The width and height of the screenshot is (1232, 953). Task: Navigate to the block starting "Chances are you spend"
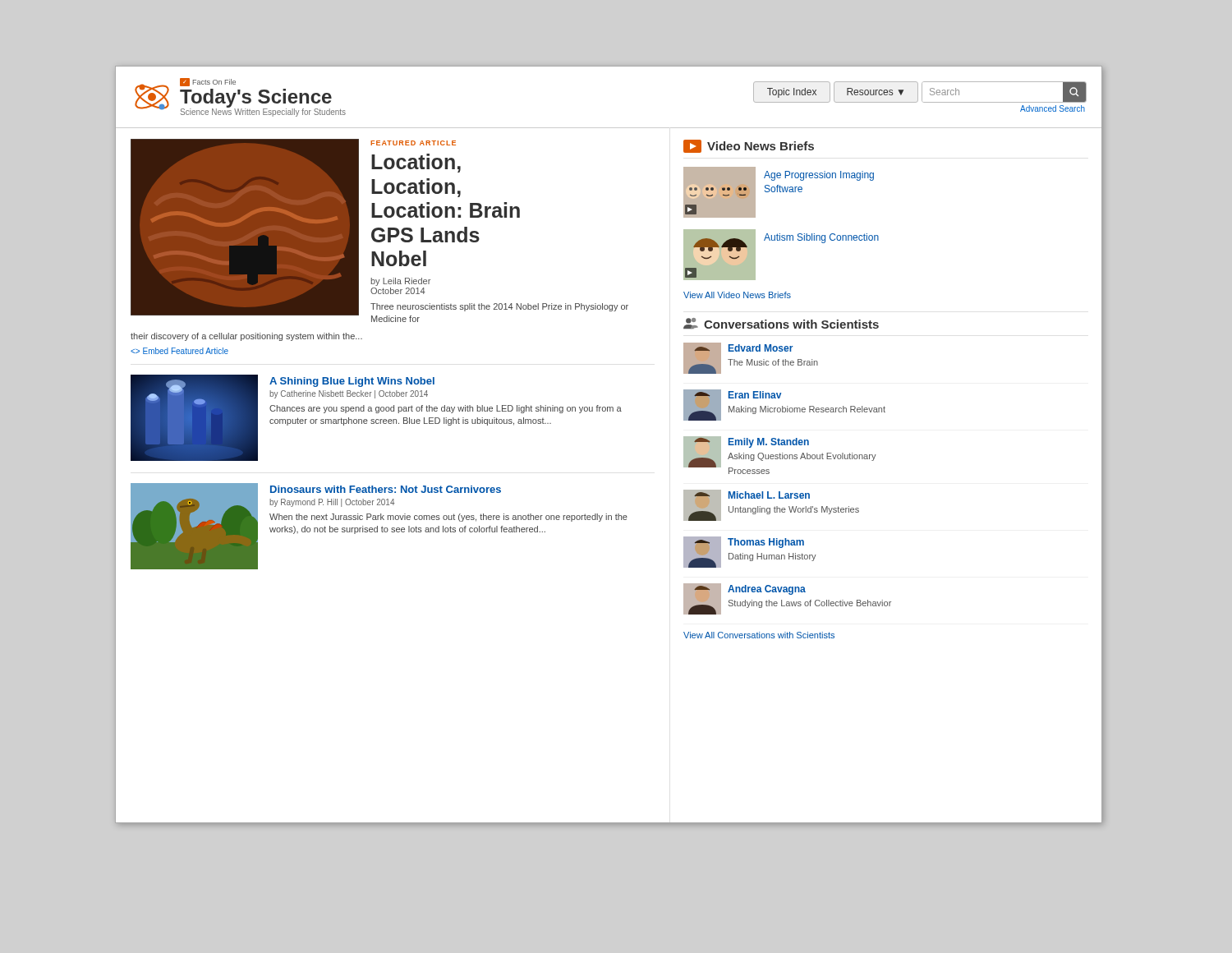click(x=445, y=414)
